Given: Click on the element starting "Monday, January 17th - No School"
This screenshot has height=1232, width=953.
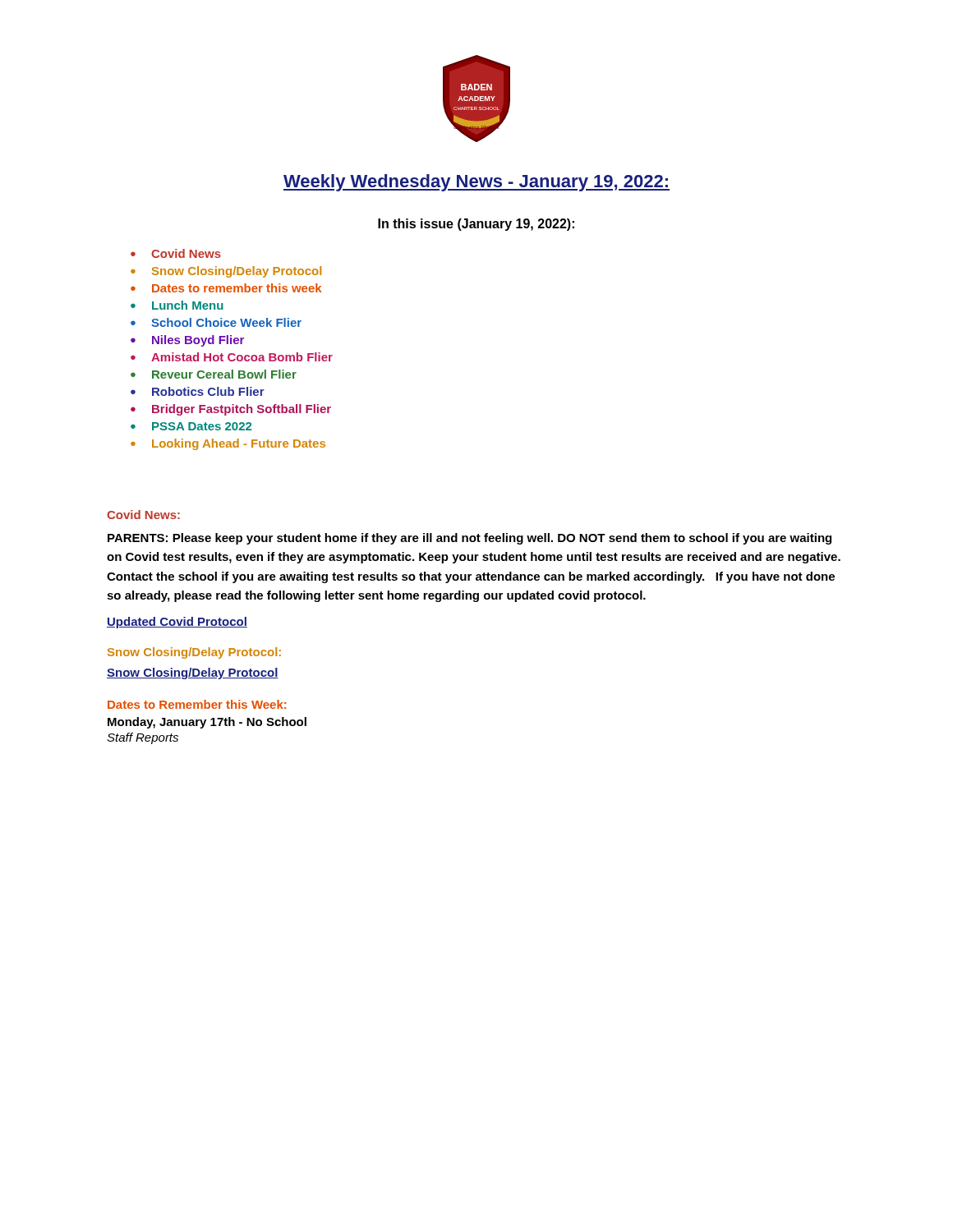Looking at the screenshot, I should click(x=207, y=722).
